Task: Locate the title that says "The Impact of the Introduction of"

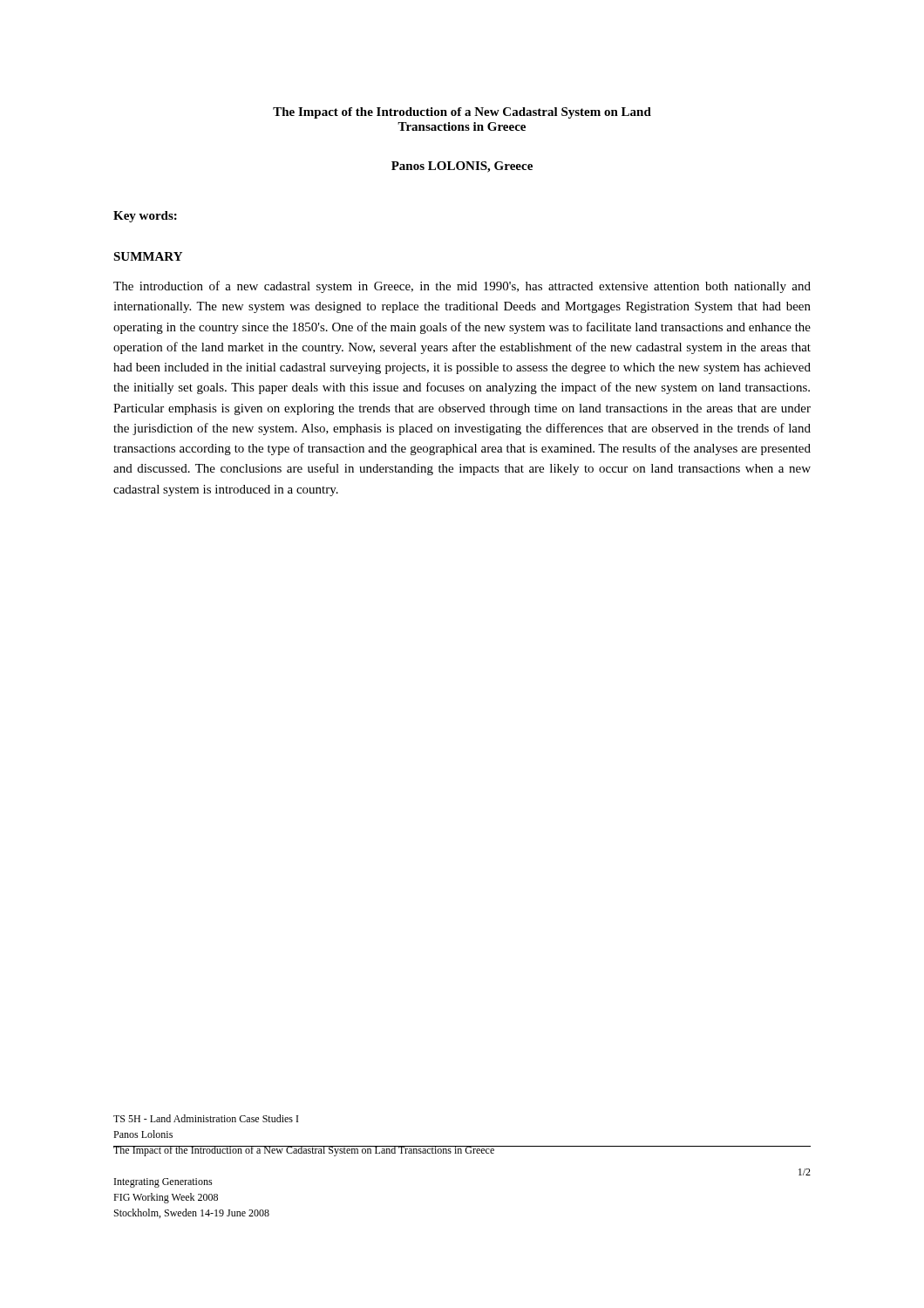Action: point(462,119)
